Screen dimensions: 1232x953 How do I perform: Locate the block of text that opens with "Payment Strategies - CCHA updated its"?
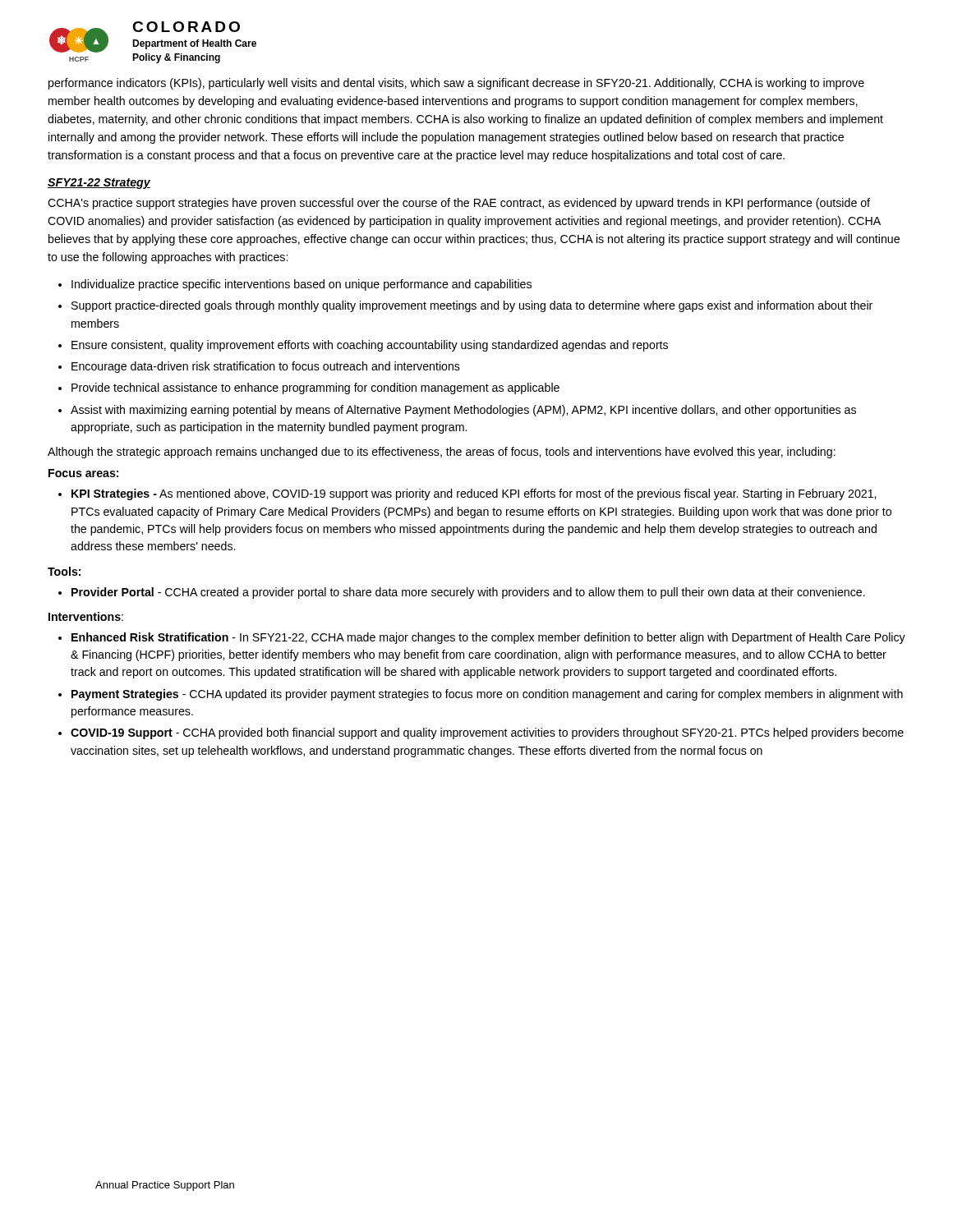(487, 703)
